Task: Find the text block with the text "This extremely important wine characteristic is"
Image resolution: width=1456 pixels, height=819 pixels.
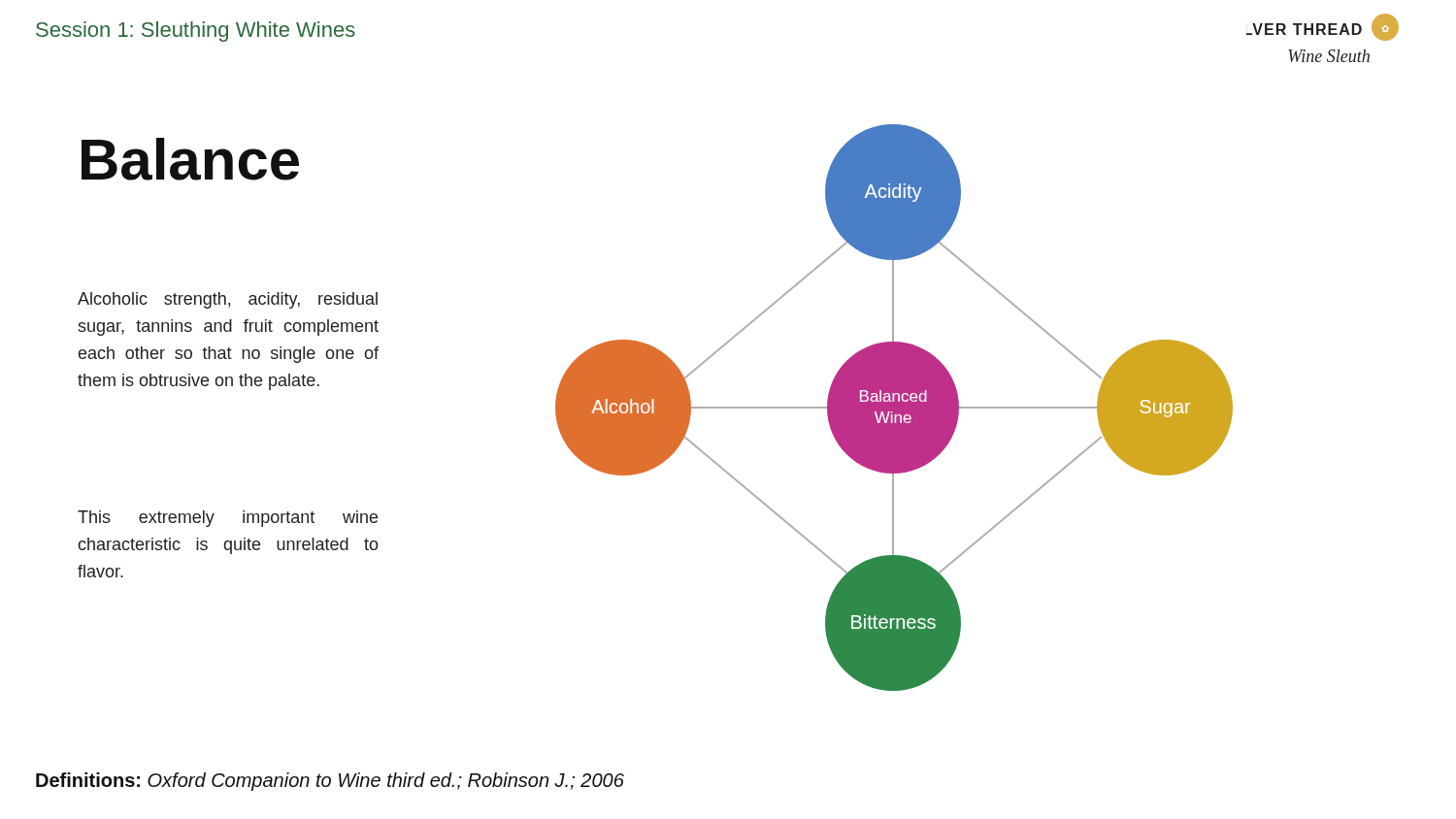Action: (x=228, y=544)
